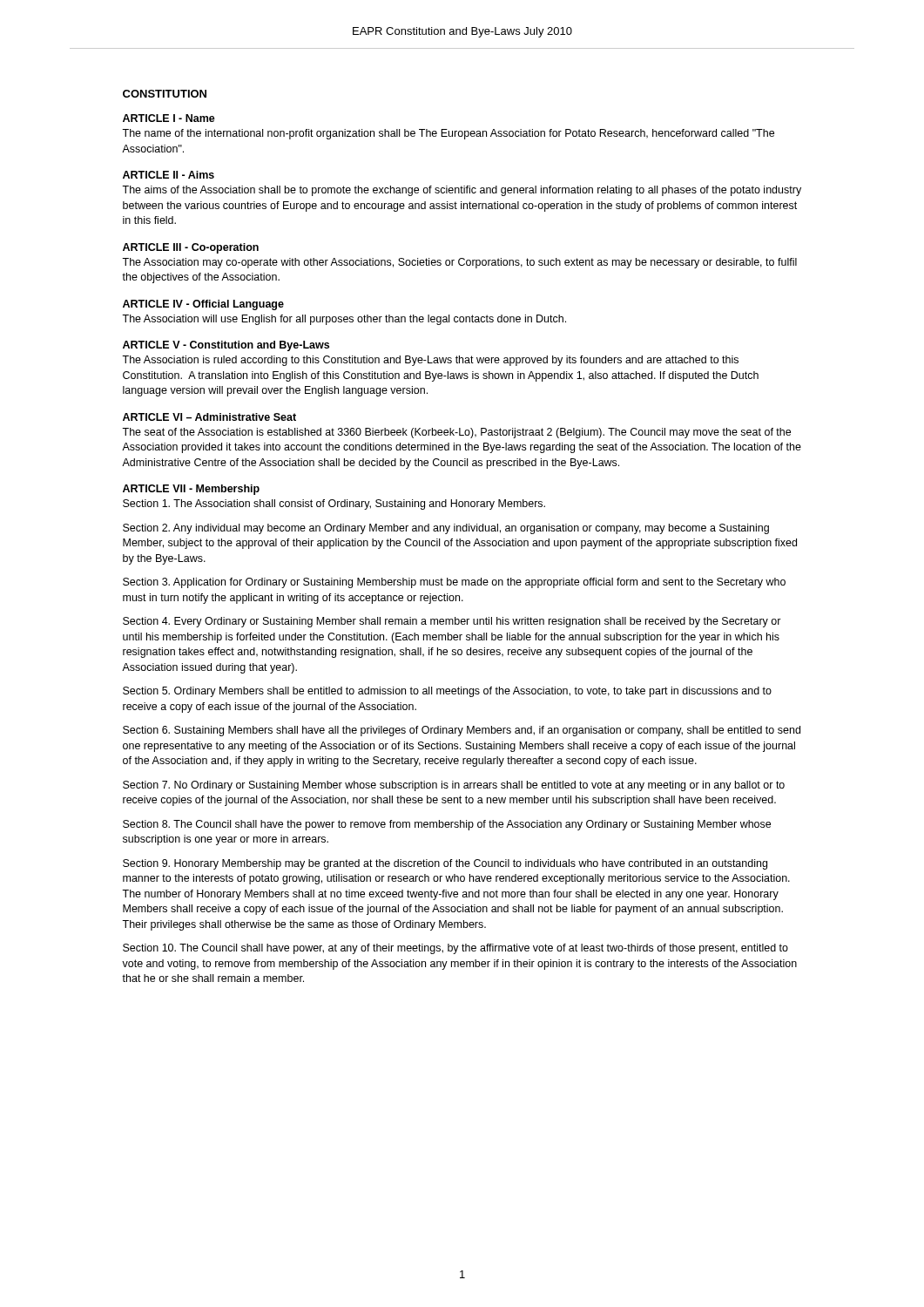Find the block on this page that starts "The Association is ruled according to"

(441, 375)
